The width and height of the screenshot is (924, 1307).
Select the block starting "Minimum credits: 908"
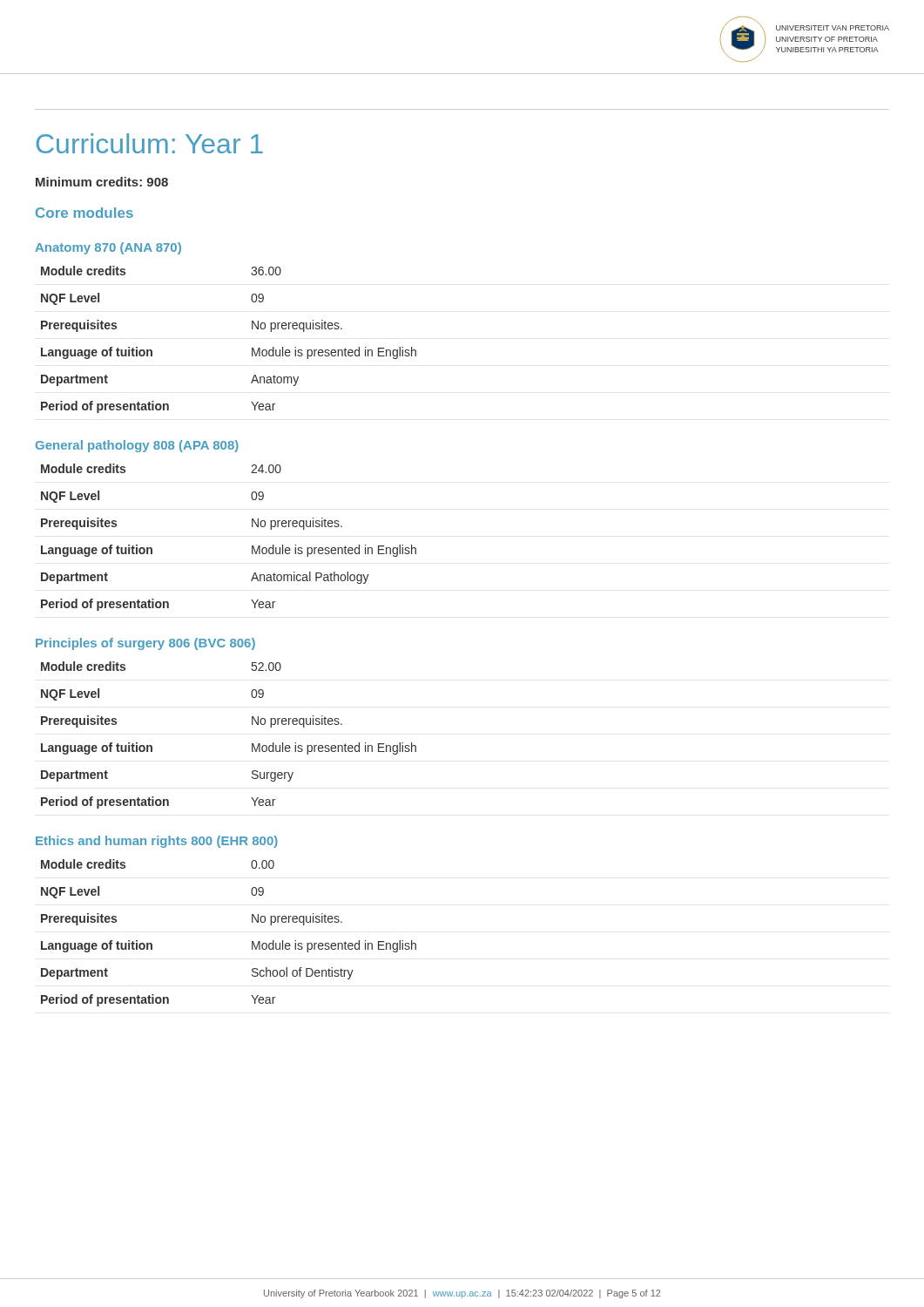point(102,182)
